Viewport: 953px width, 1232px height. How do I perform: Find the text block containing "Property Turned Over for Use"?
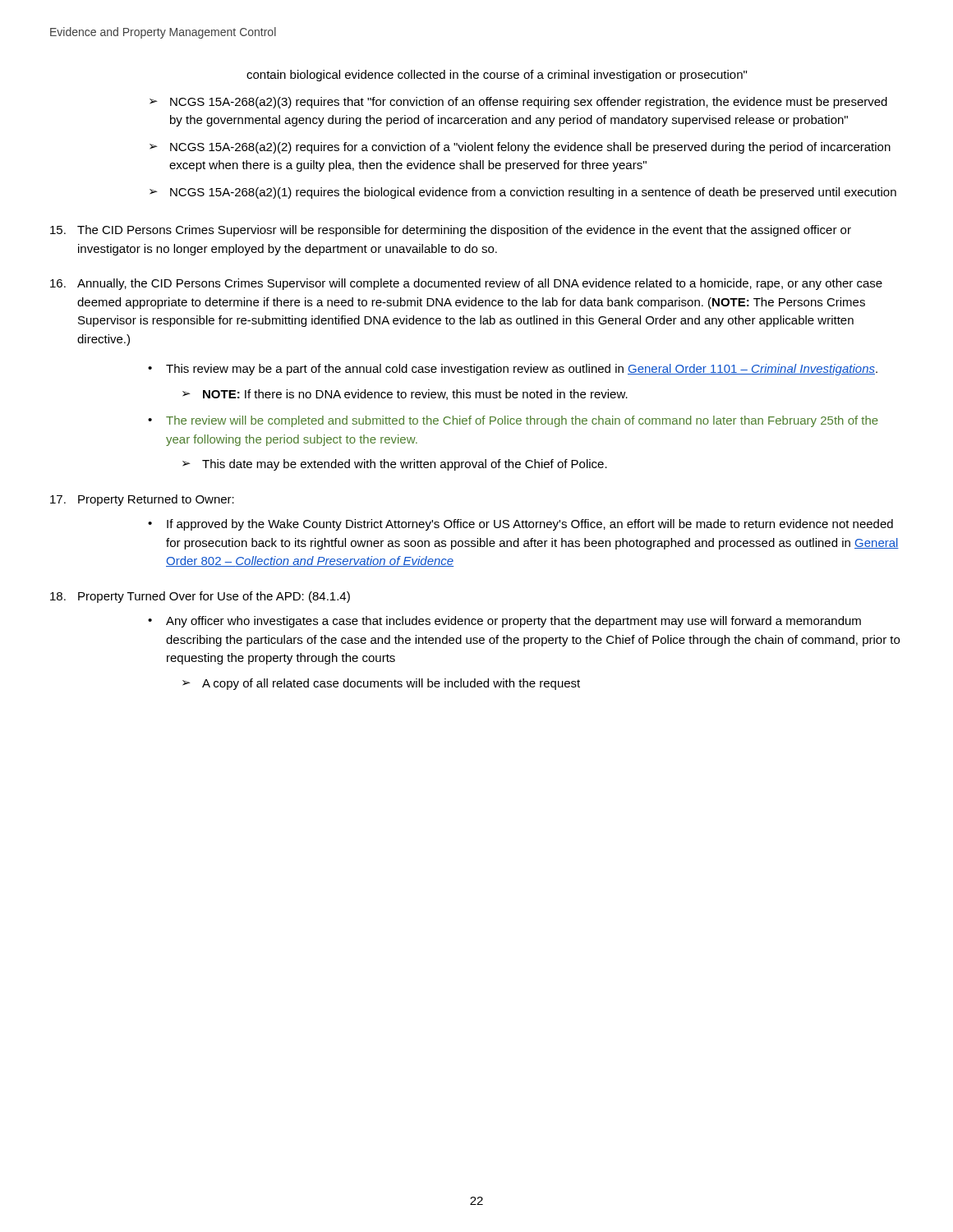200,597
